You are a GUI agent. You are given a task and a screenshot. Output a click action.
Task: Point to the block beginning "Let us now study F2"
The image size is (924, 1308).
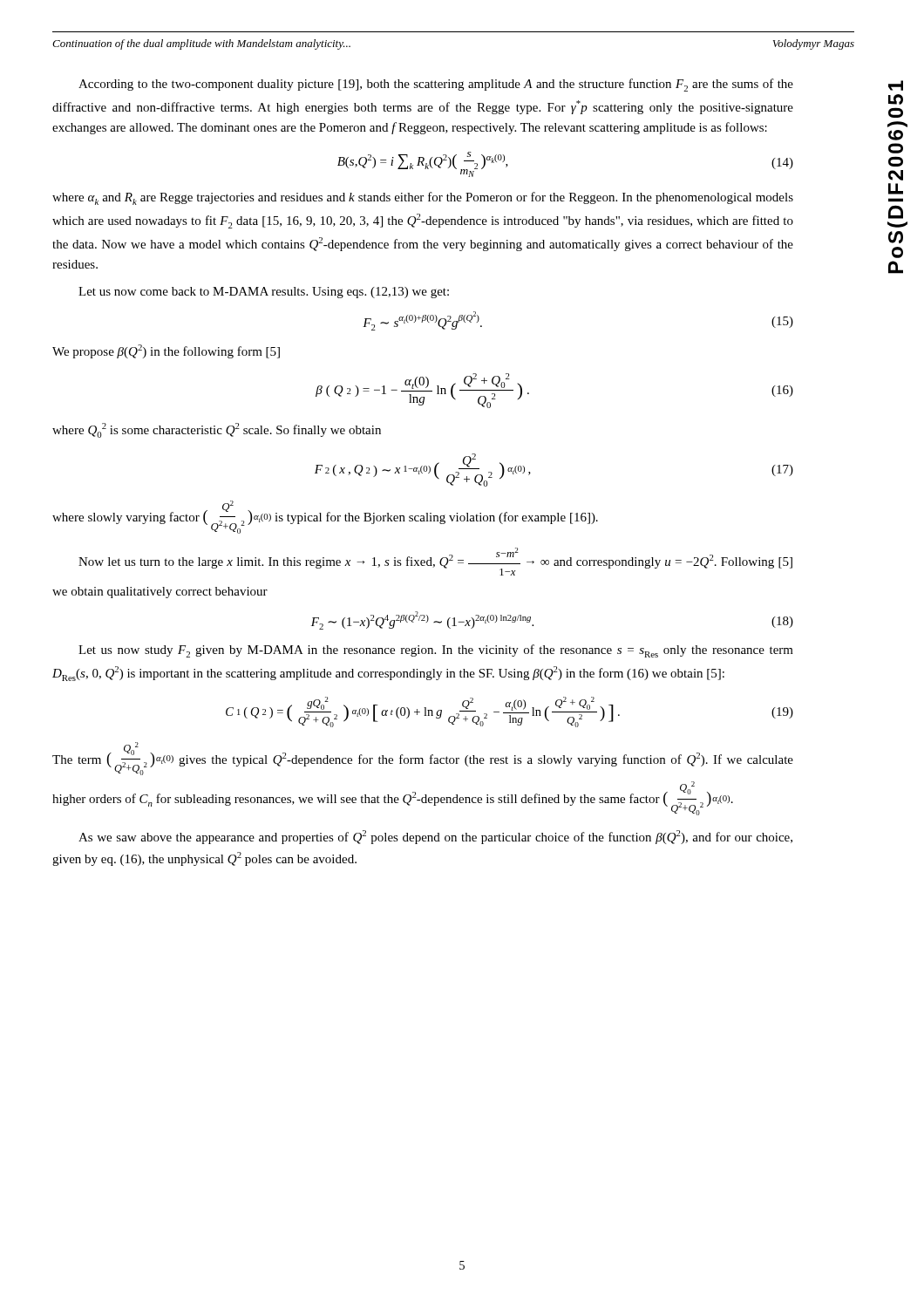coord(423,662)
